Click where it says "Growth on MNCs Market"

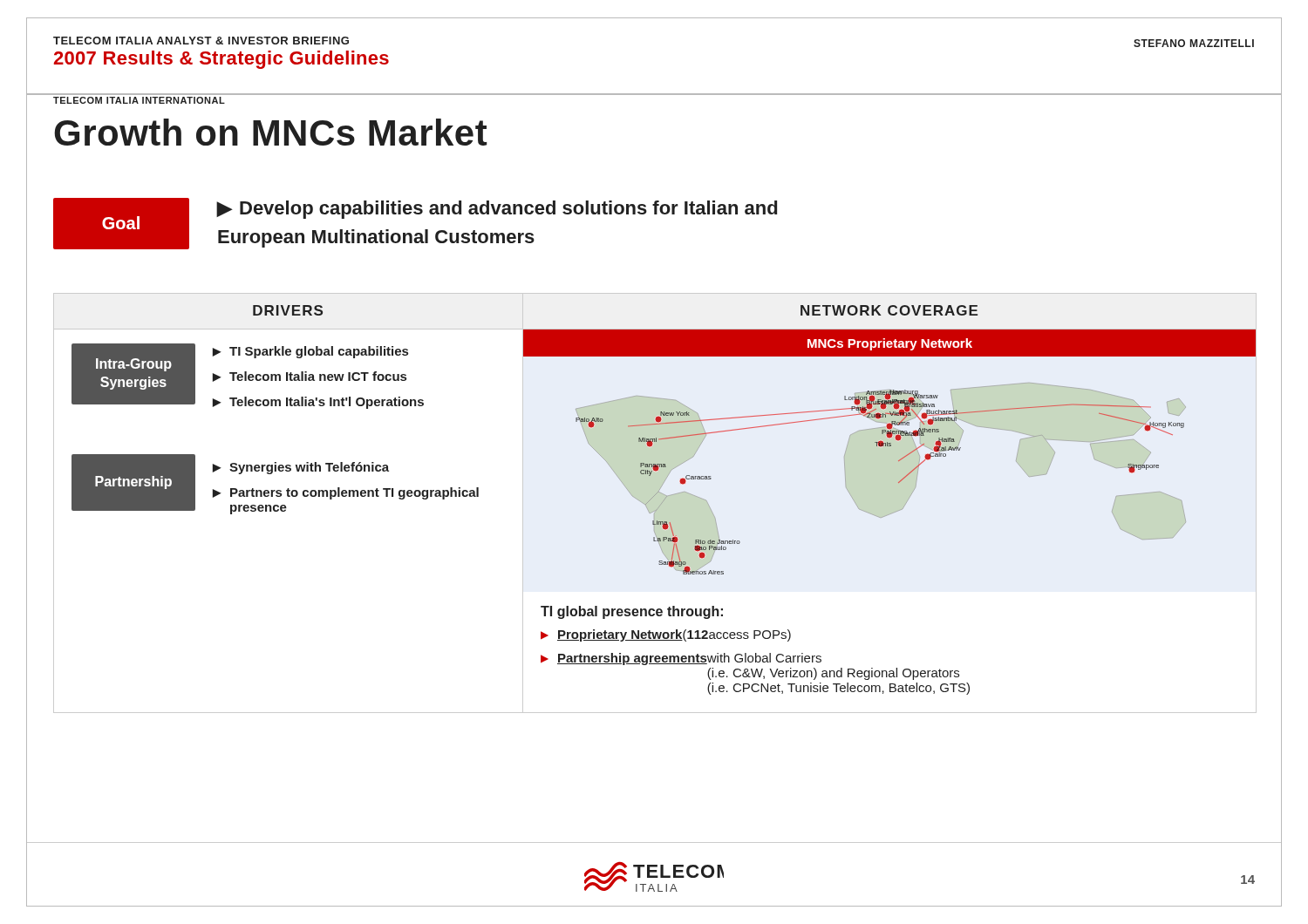click(x=270, y=133)
